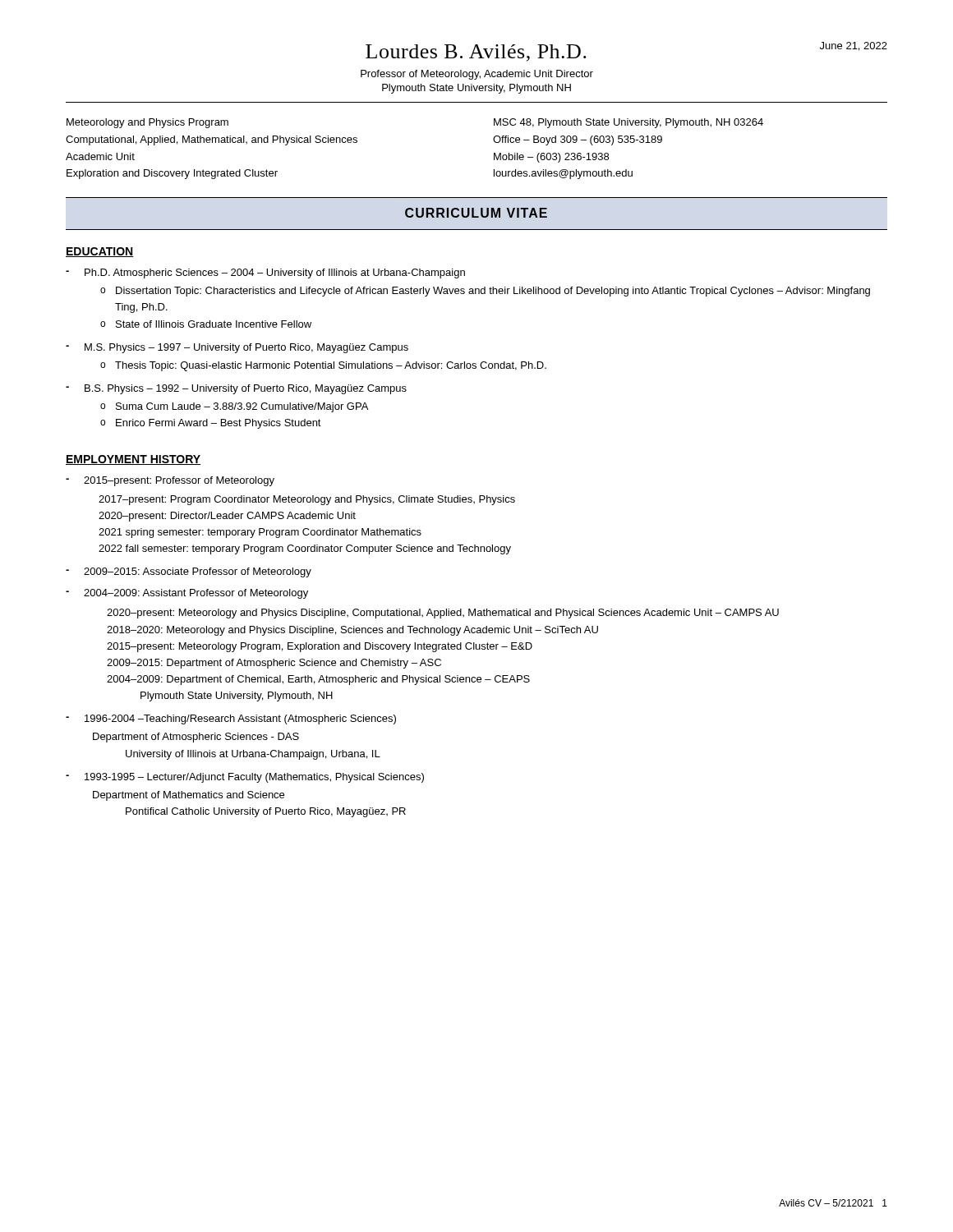Where is the passage that starts "MSC 48, Plymouth State"?

point(628,148)
